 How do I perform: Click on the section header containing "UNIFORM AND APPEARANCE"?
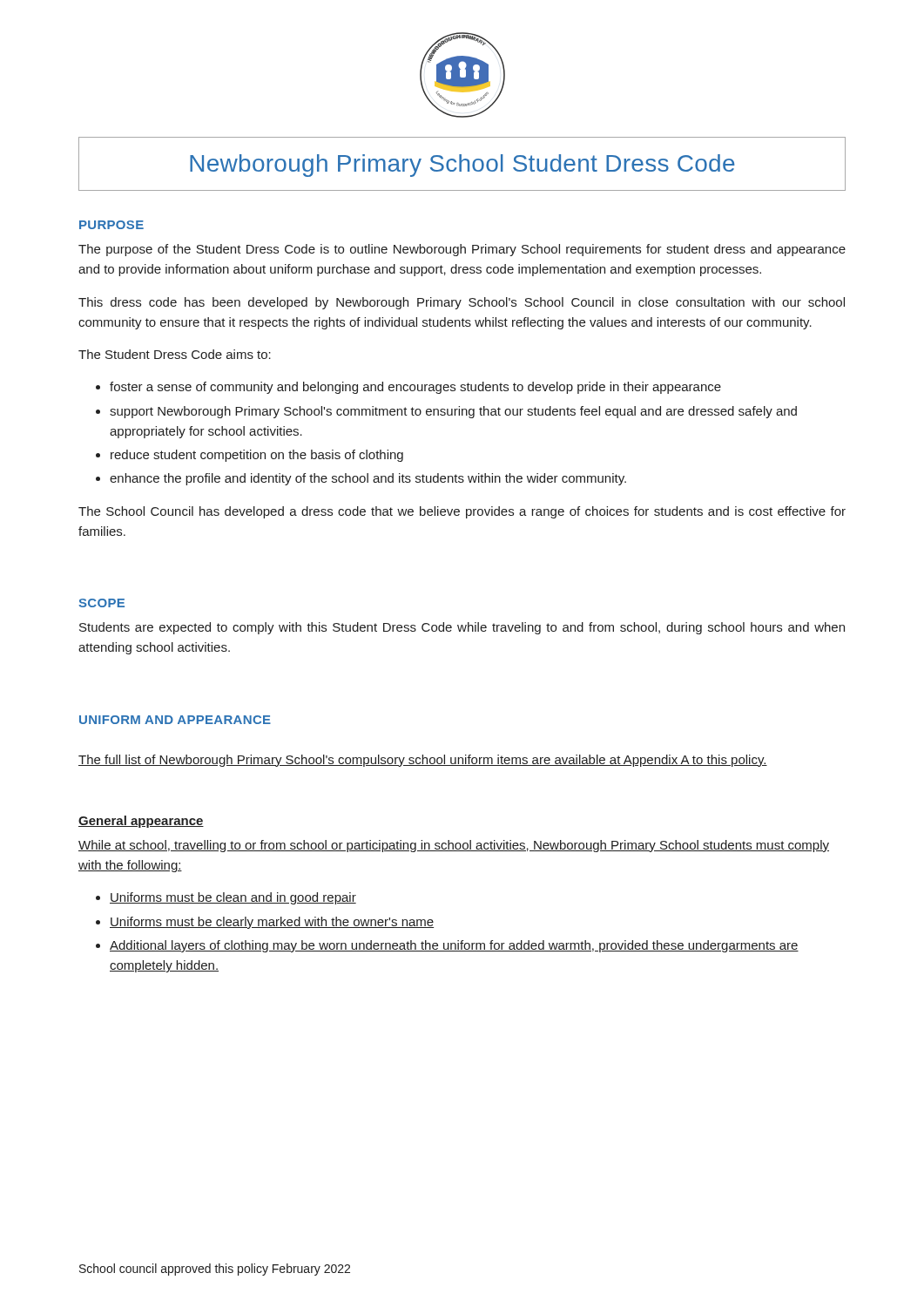coord(175,719)
